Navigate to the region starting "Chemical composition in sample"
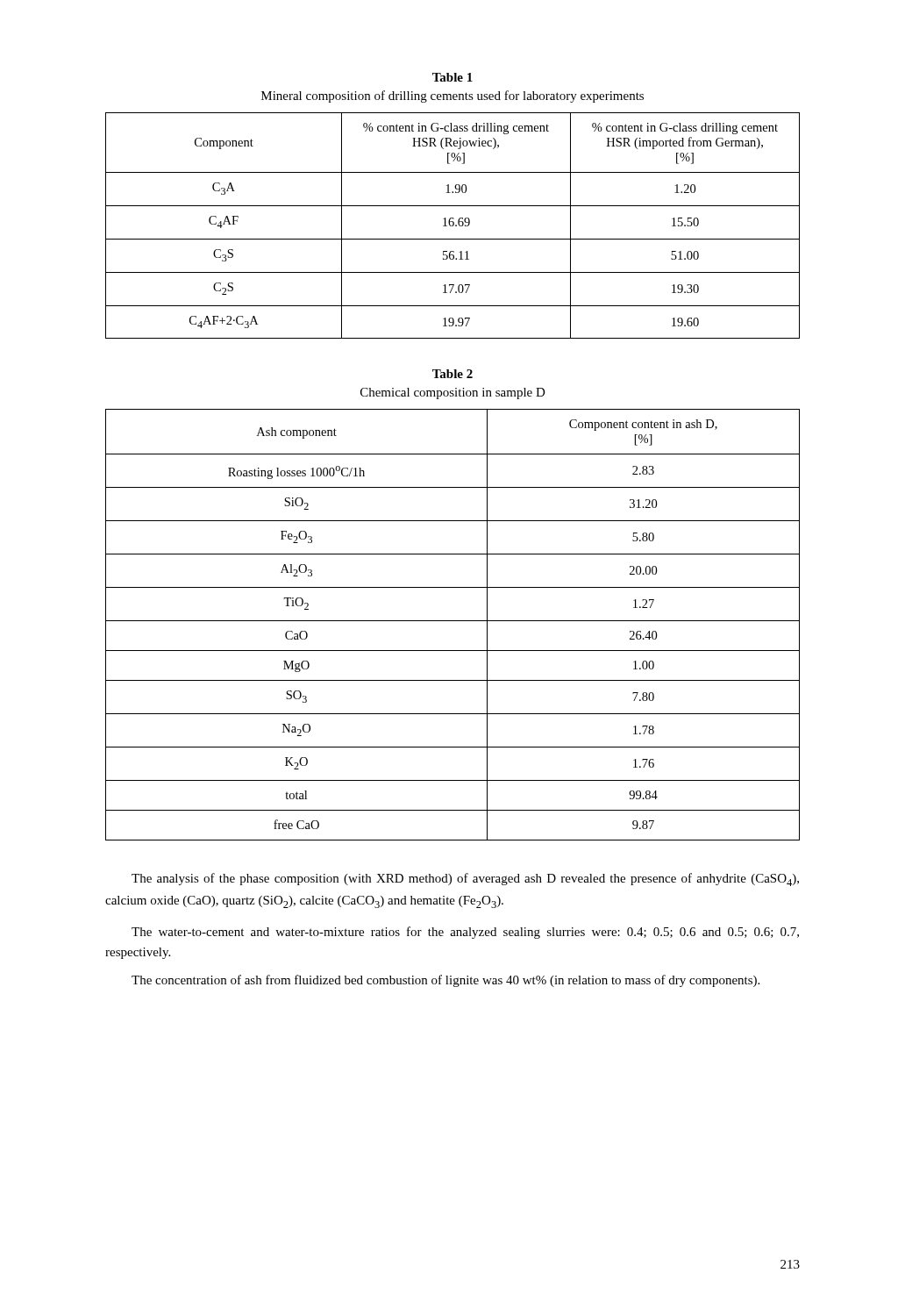The image size is (905, 1316). click(x=452, y=393)
